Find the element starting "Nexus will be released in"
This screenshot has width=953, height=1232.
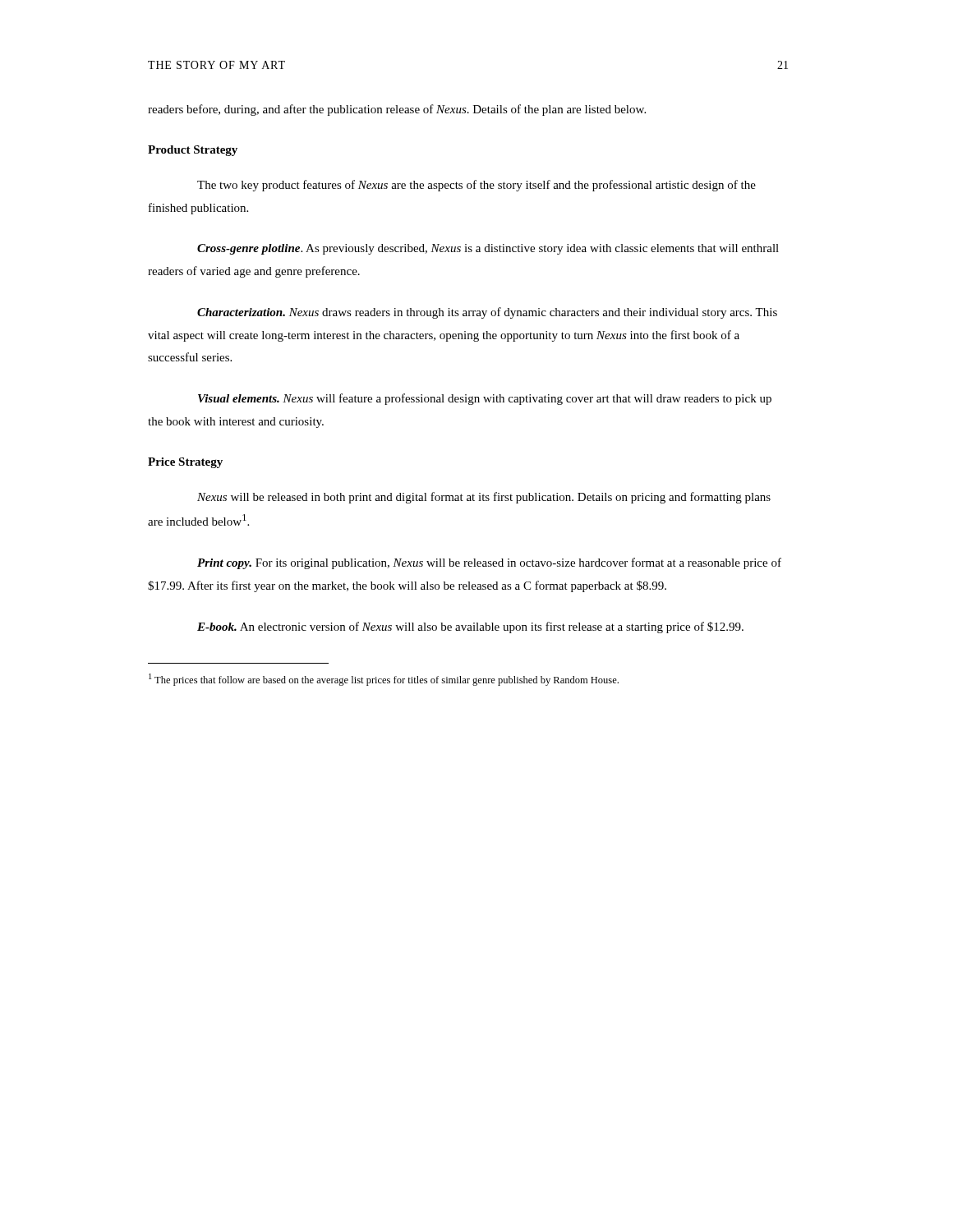468,510
